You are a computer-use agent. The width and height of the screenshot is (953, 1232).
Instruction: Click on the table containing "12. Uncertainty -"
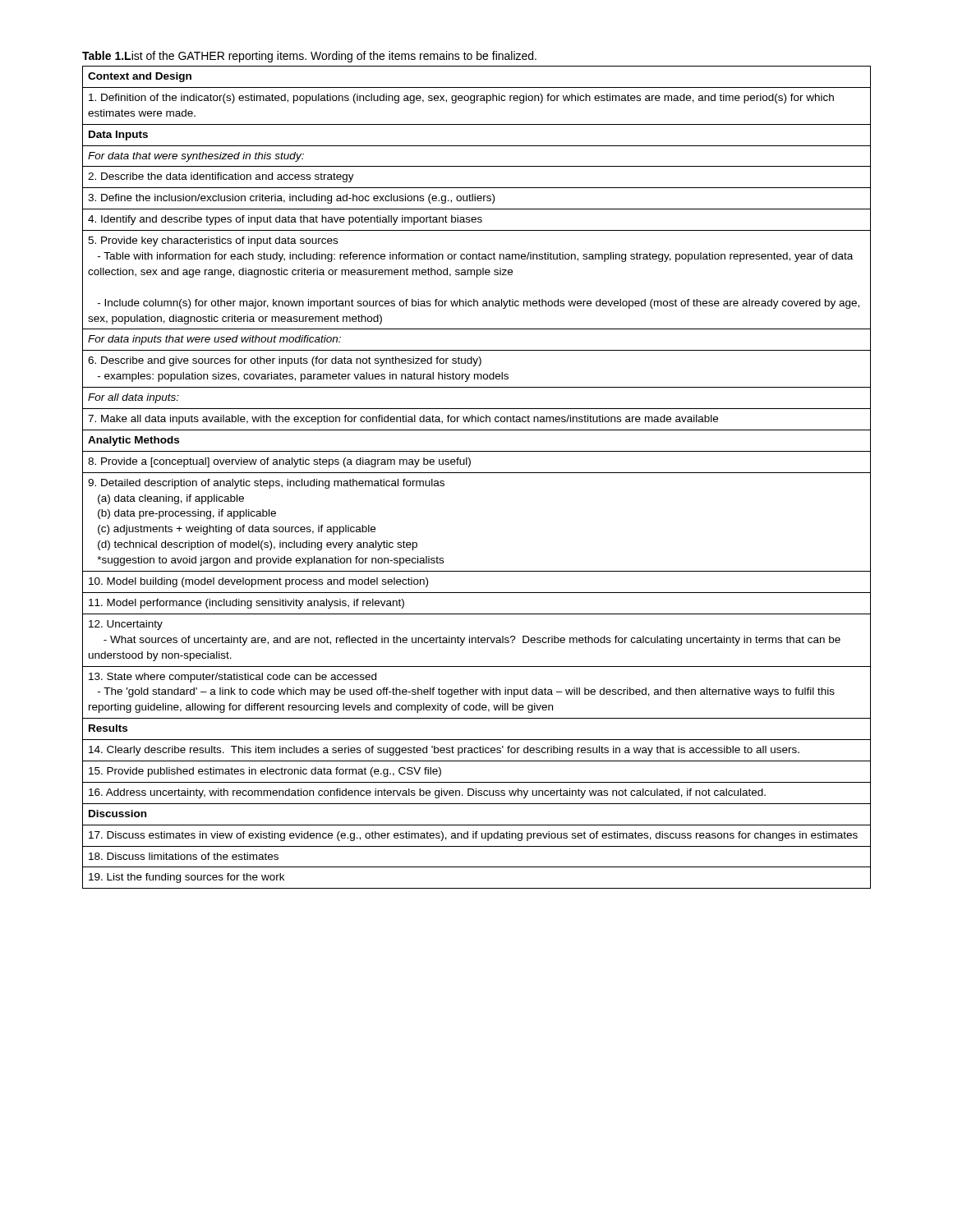coord(476,477)
